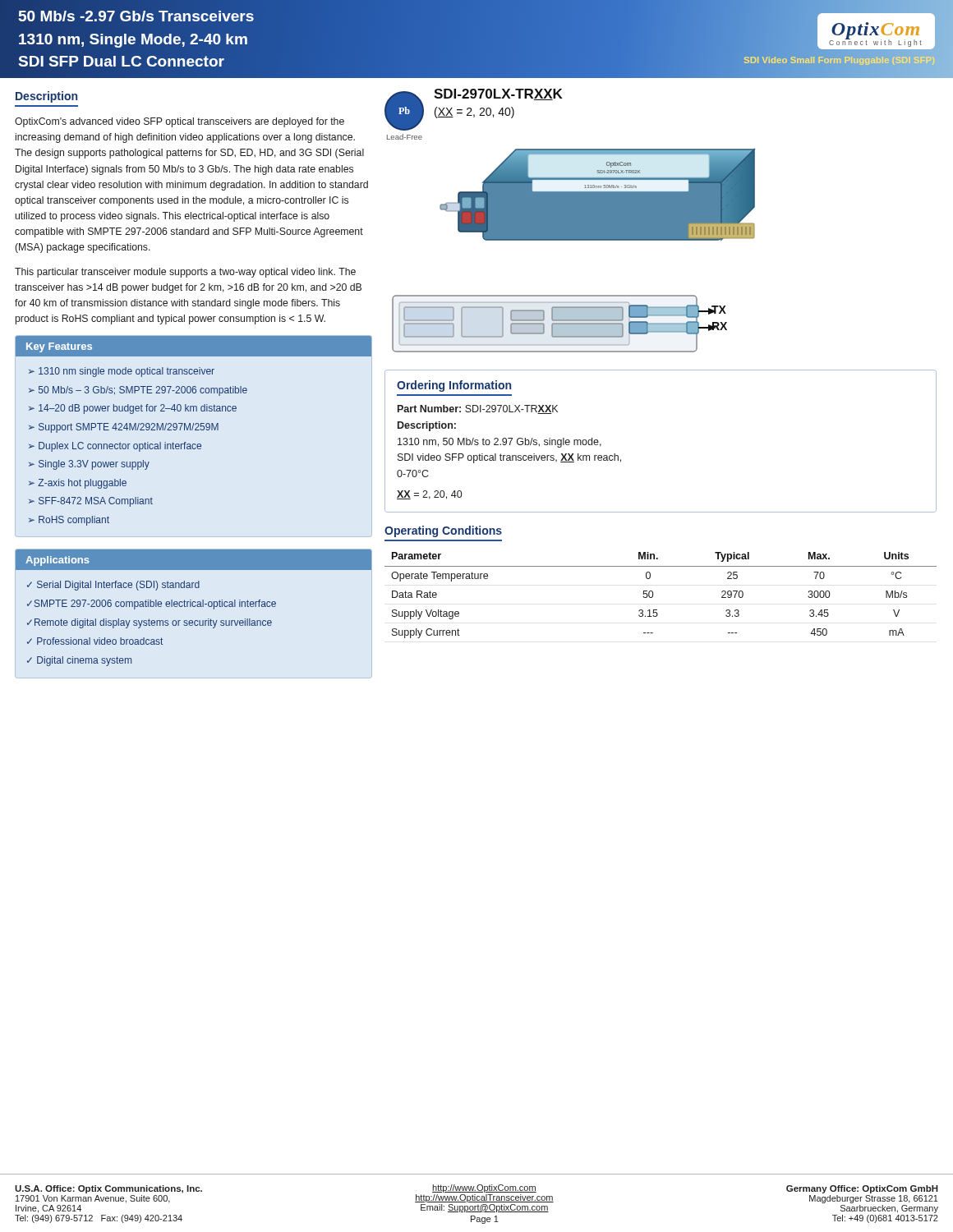
Task: Select the text block containing "1310 nm, 50 Mb/s to 2.97 Gb/s,"
Action: (509, 458)
